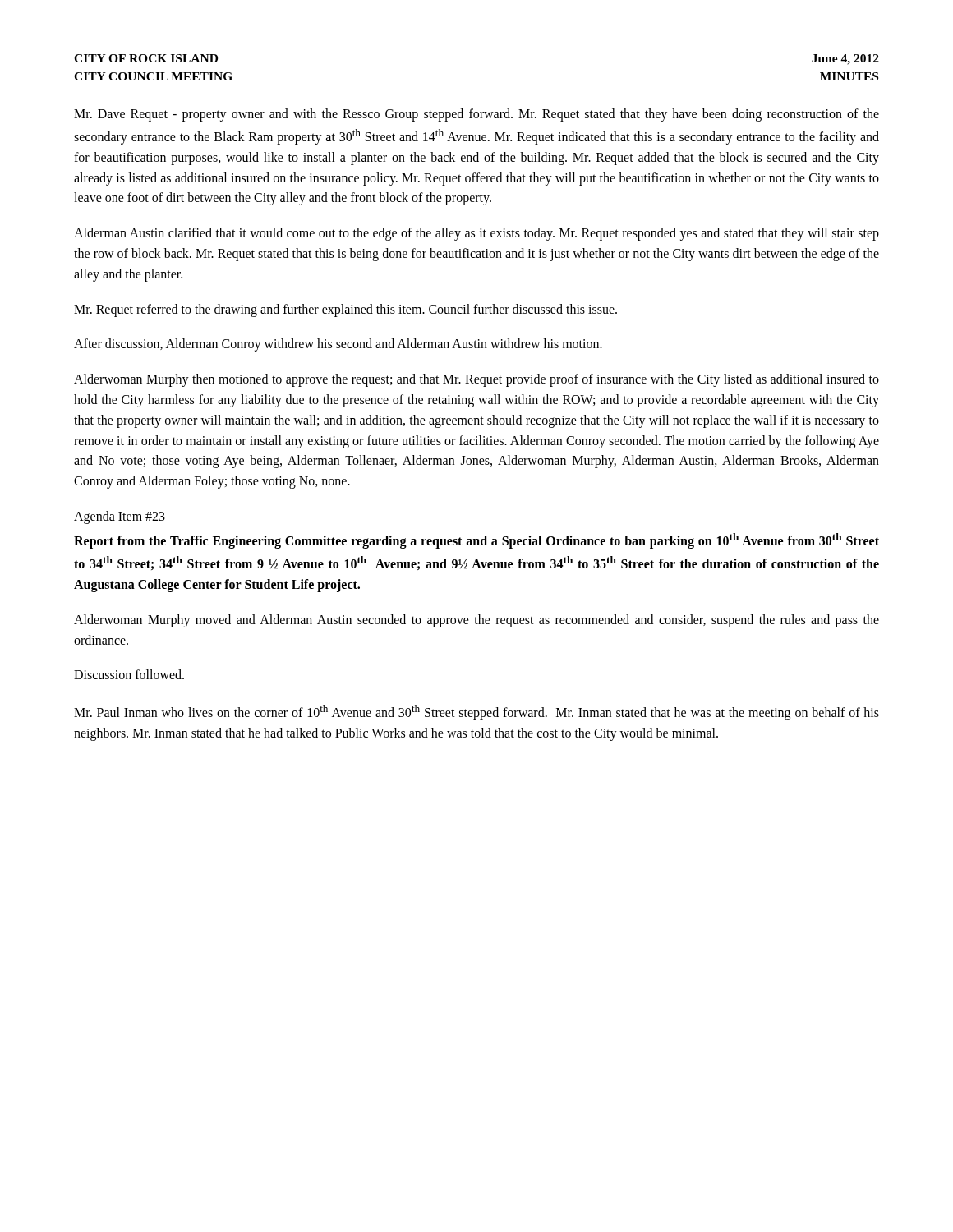
Task: Locate the passage starting "After discussion, Alderman"
Action: (x=338, y=344)
